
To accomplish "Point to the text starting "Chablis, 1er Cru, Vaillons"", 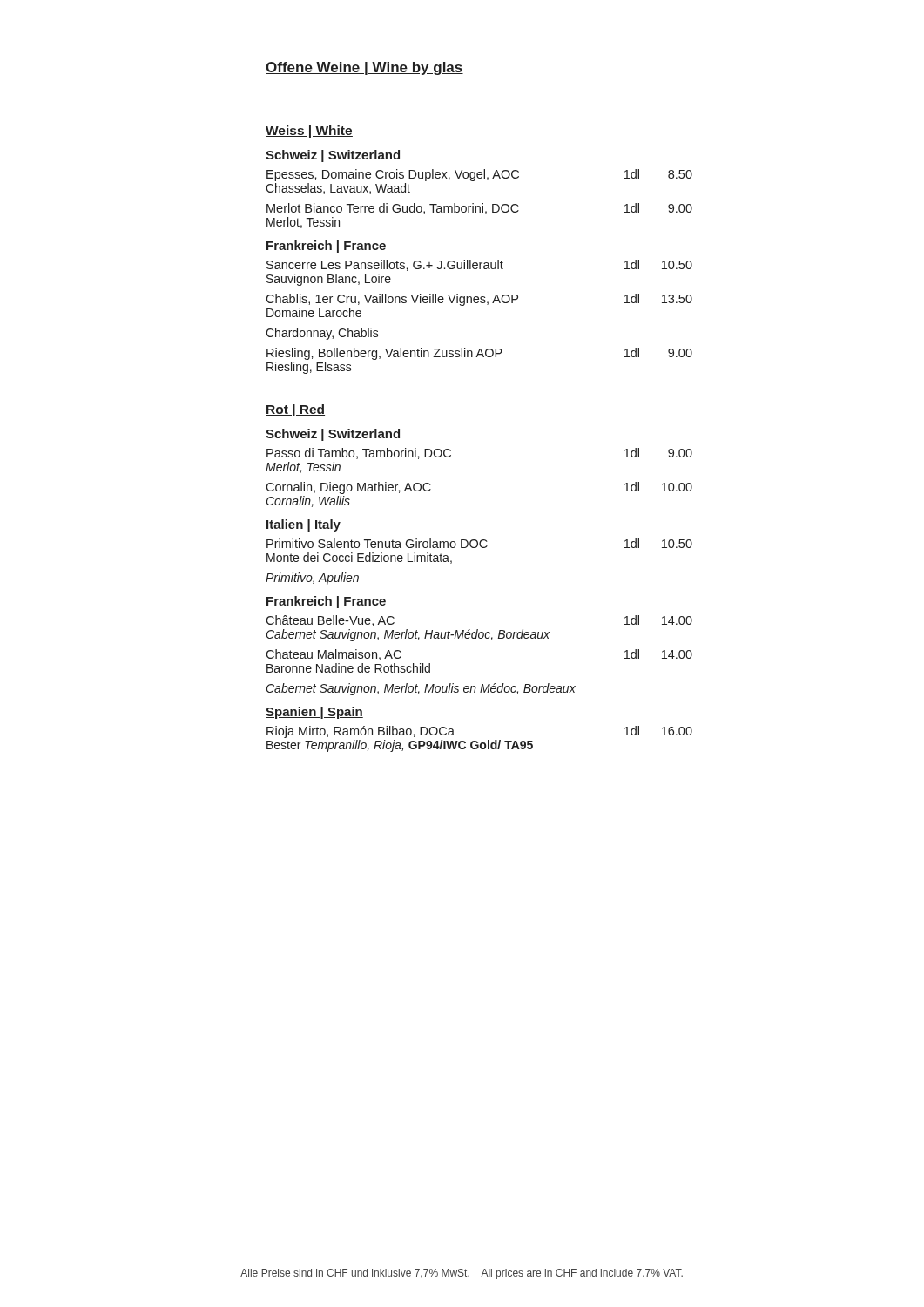I will (x=479, y=300).
